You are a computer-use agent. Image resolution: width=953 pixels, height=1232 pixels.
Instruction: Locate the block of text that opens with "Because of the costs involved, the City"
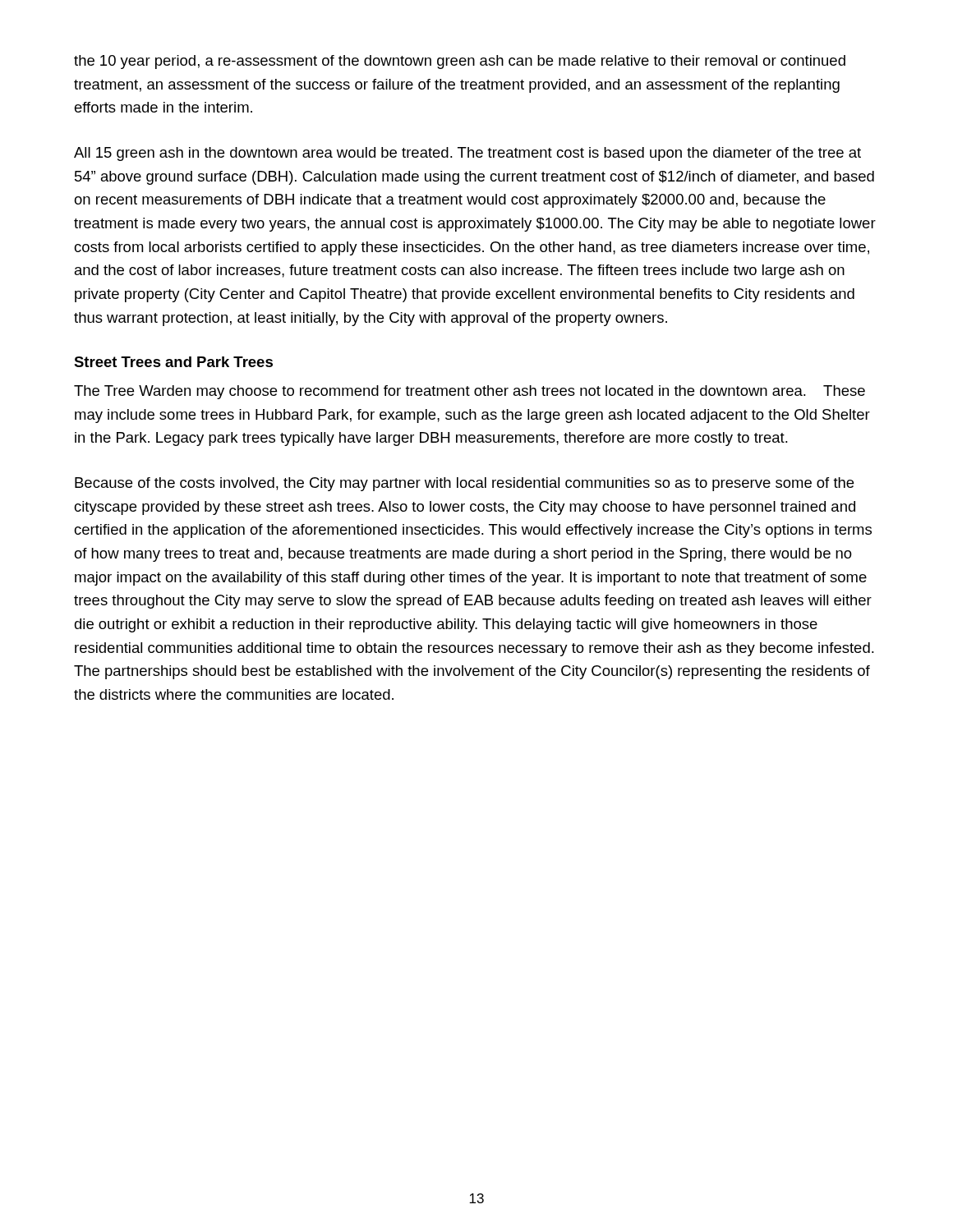tap(474, 589)
